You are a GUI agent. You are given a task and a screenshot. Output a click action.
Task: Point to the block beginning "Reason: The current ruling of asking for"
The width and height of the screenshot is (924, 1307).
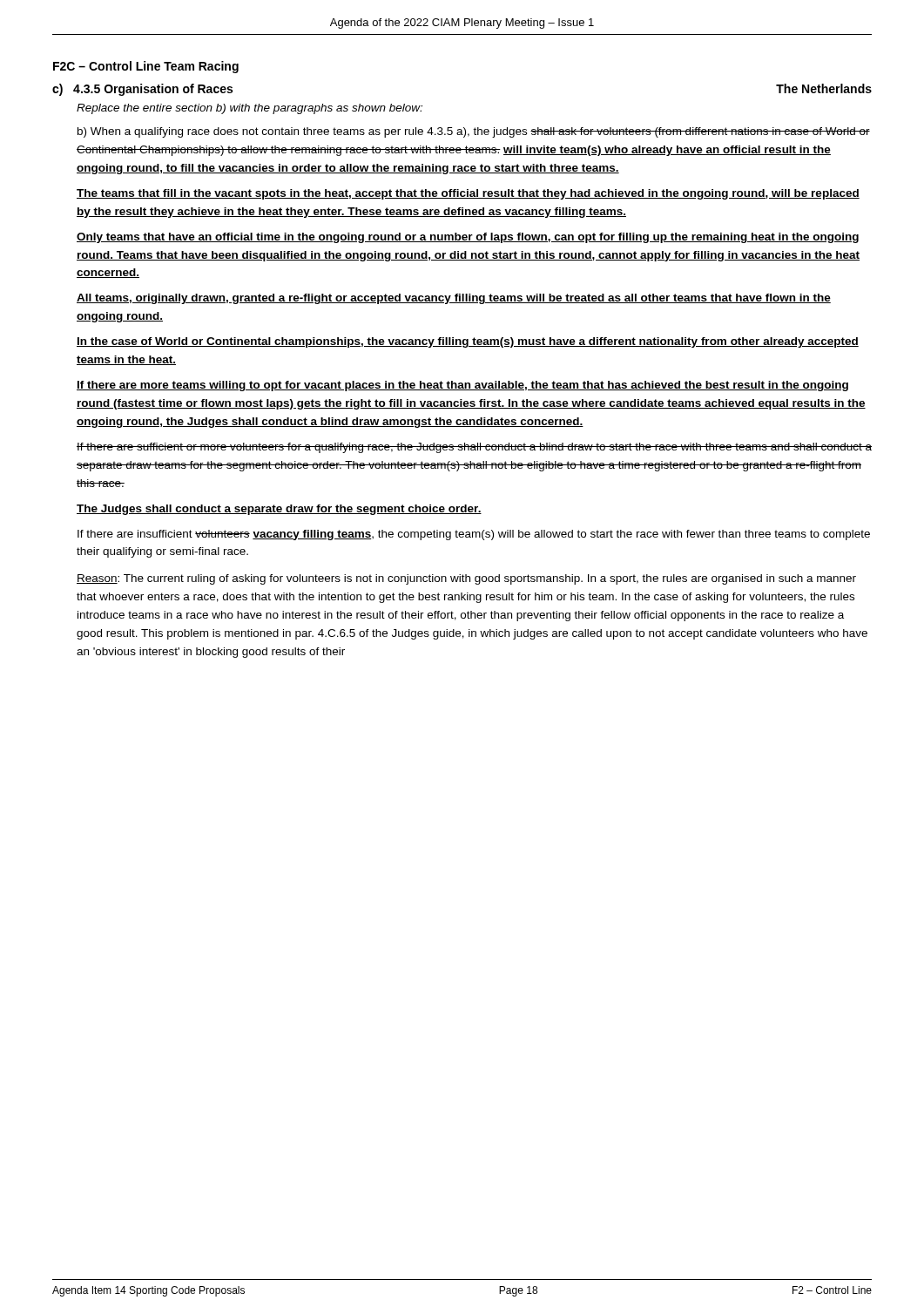click(472, 615)
